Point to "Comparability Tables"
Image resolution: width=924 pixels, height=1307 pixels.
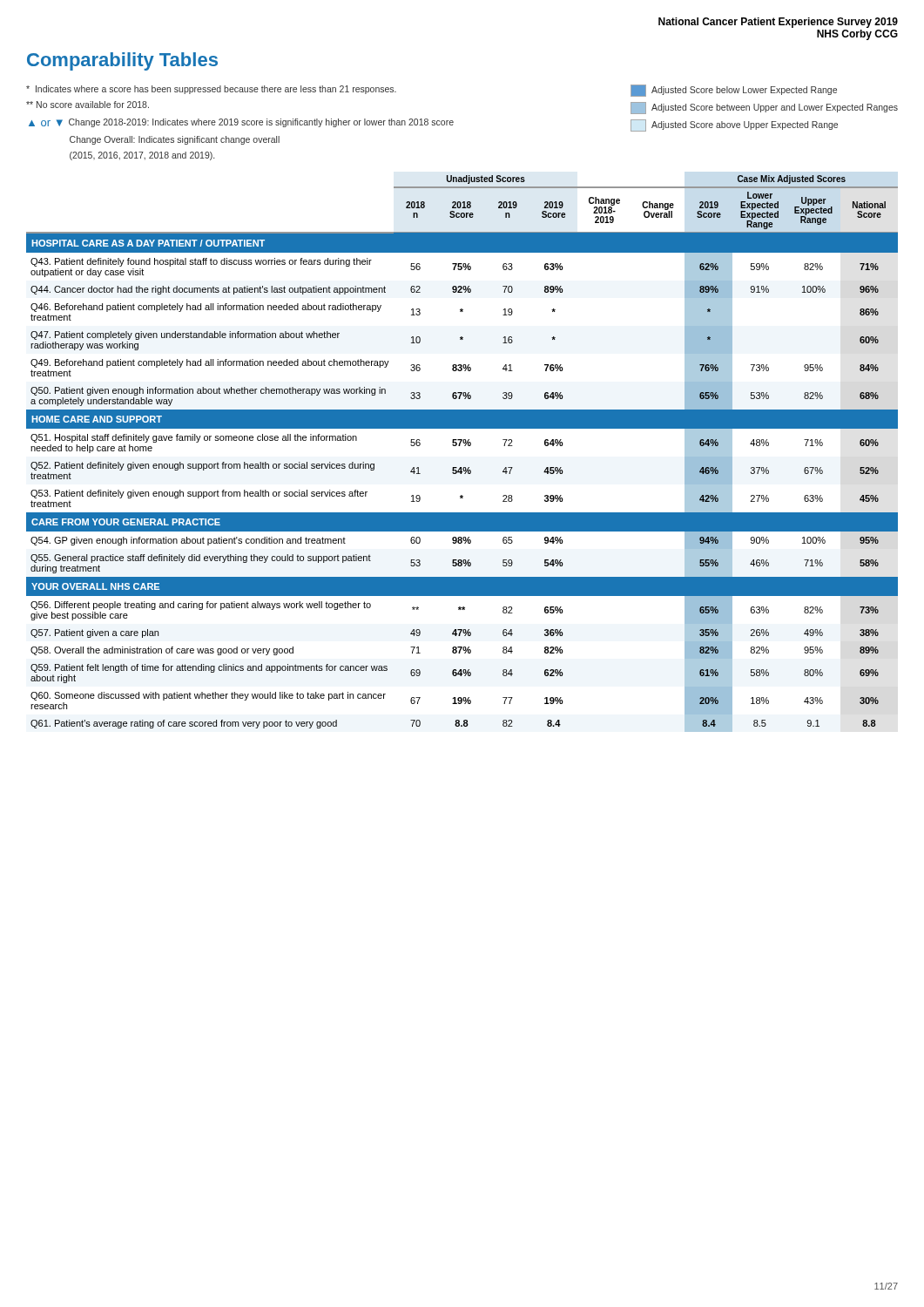[x=122, y=60]
